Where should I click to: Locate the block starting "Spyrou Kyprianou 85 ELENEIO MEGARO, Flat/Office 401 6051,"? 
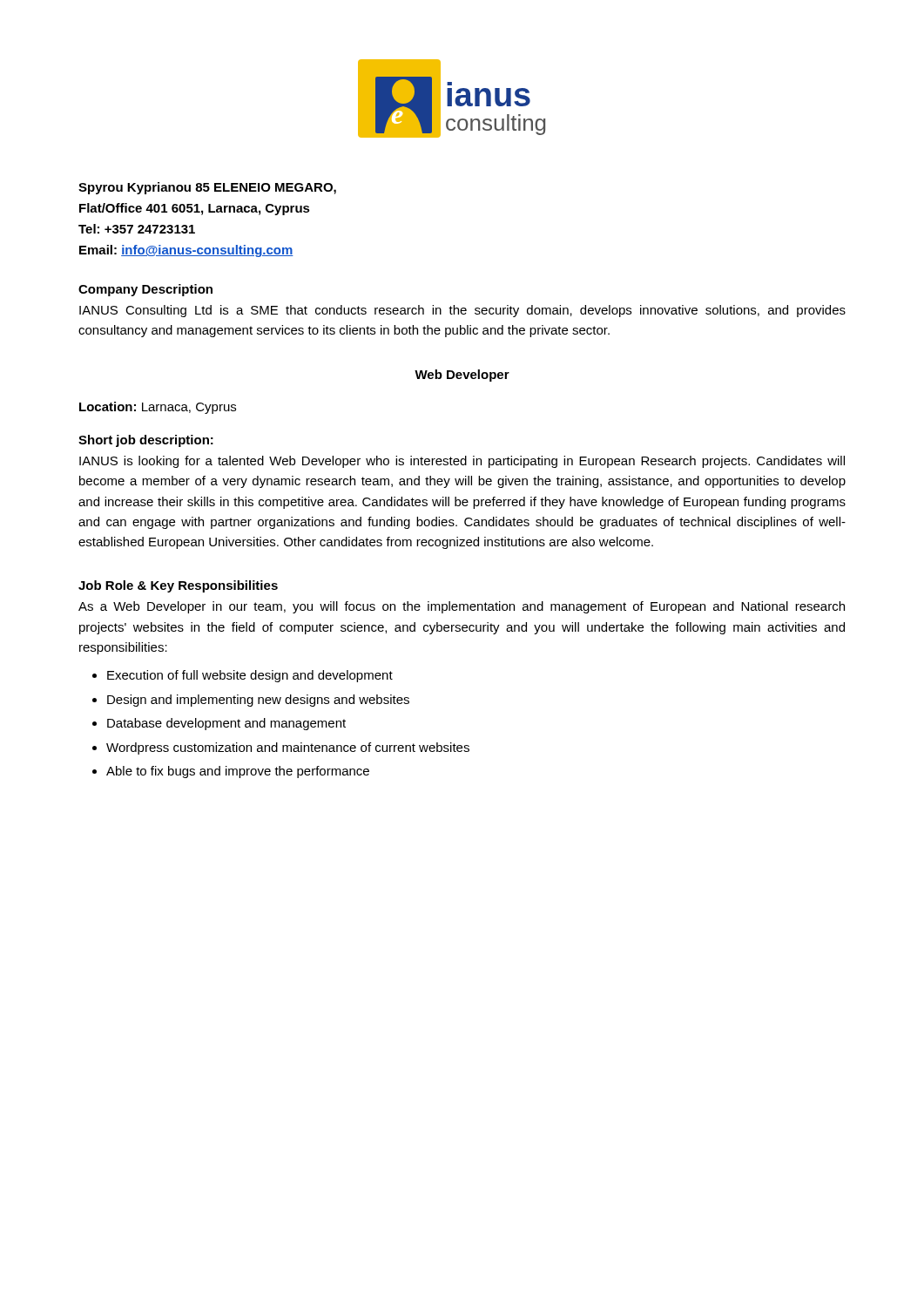pos(208,218)
